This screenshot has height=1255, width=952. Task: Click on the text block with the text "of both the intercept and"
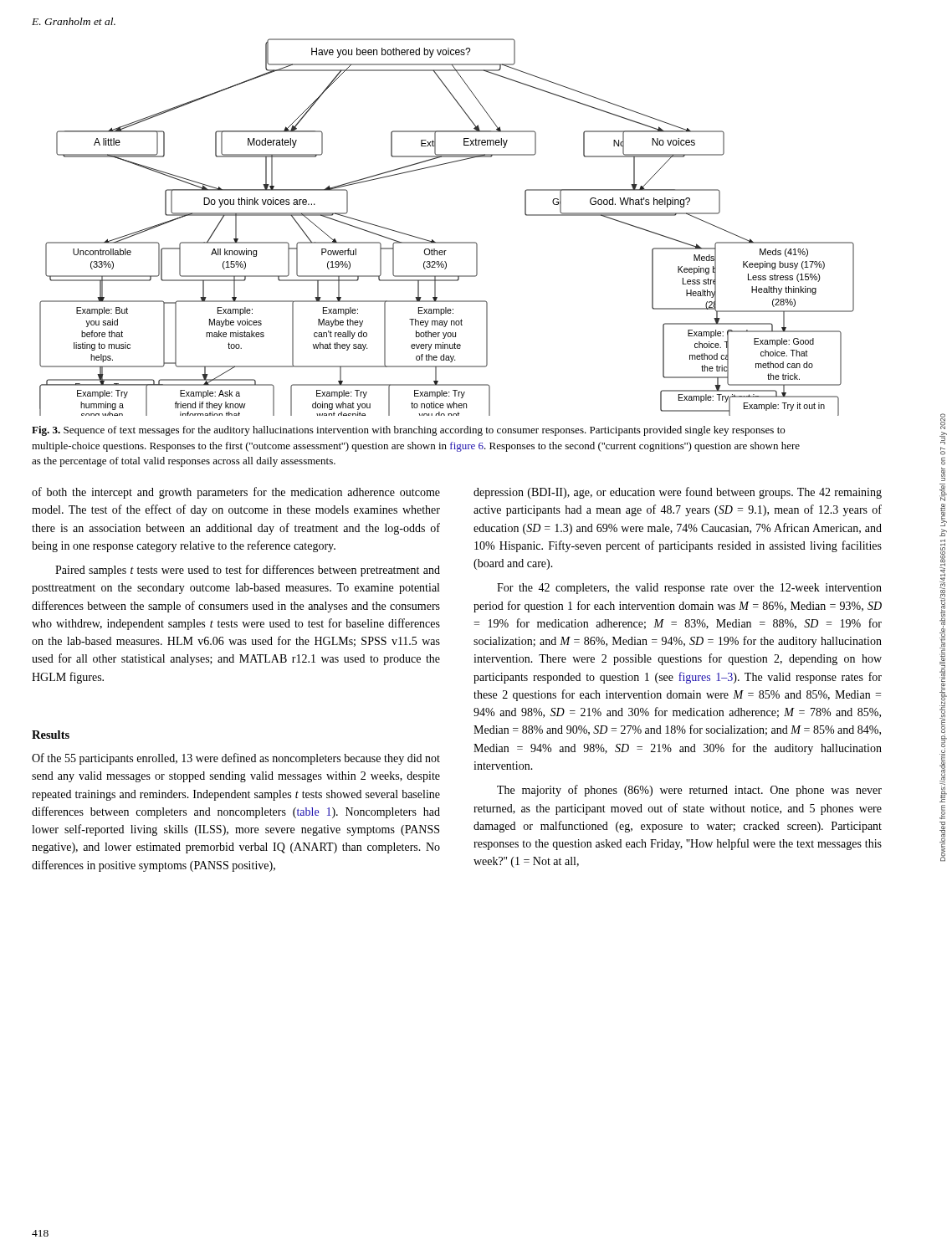click(x=236, y=585)
